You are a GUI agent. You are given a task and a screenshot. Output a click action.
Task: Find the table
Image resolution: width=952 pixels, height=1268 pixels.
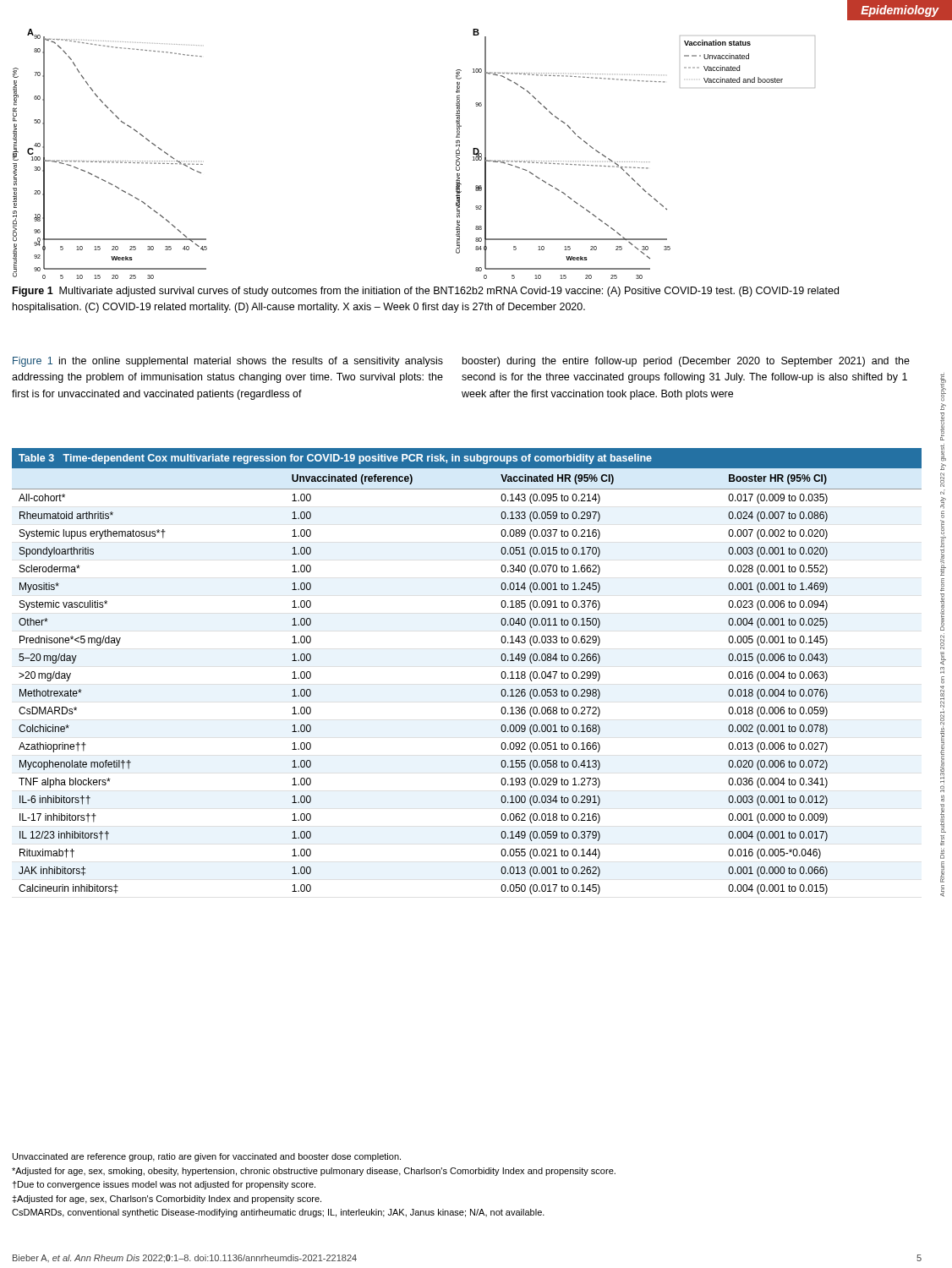pyautogui.click(x=467, y=673)
